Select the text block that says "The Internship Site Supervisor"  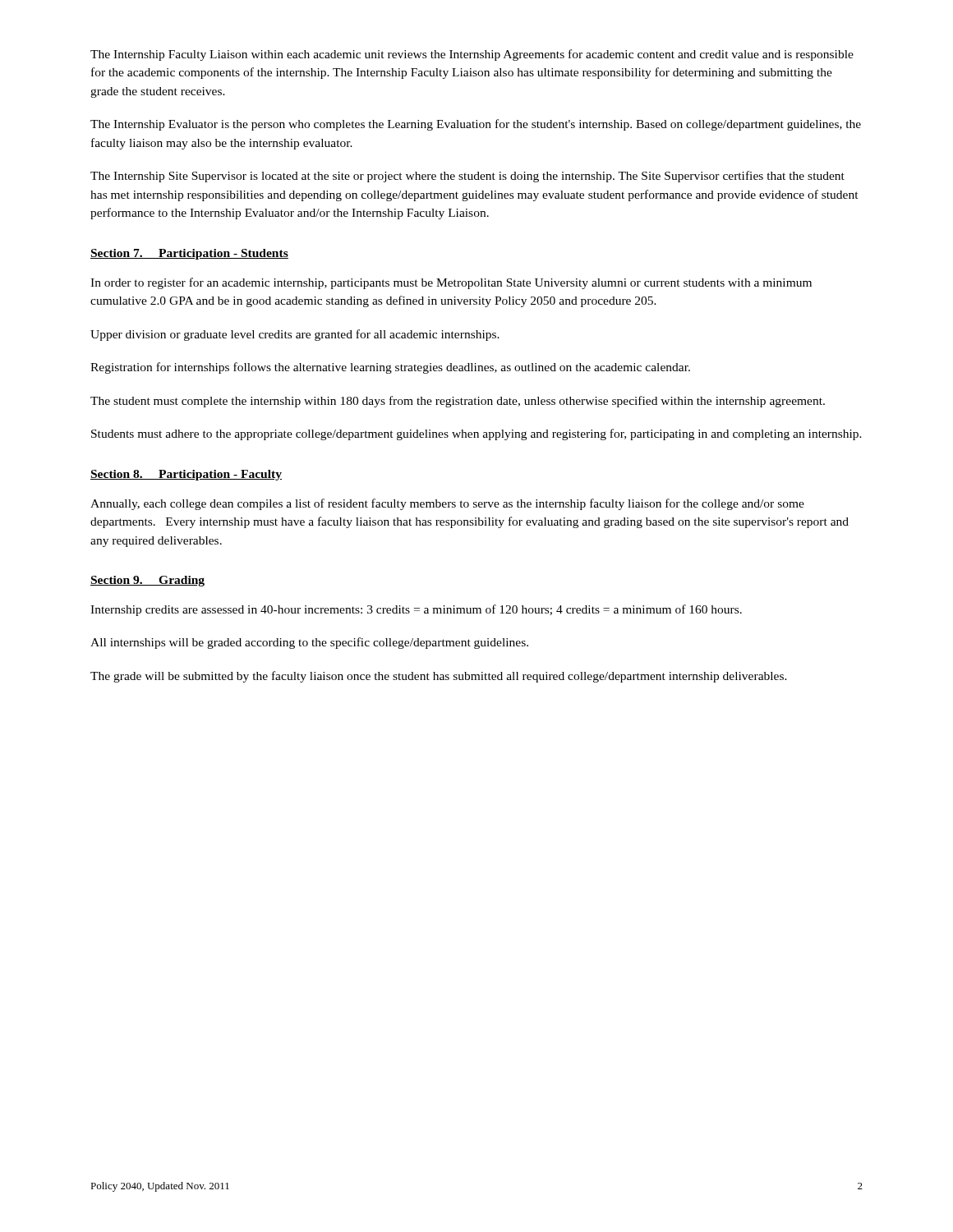click(474, 194)
